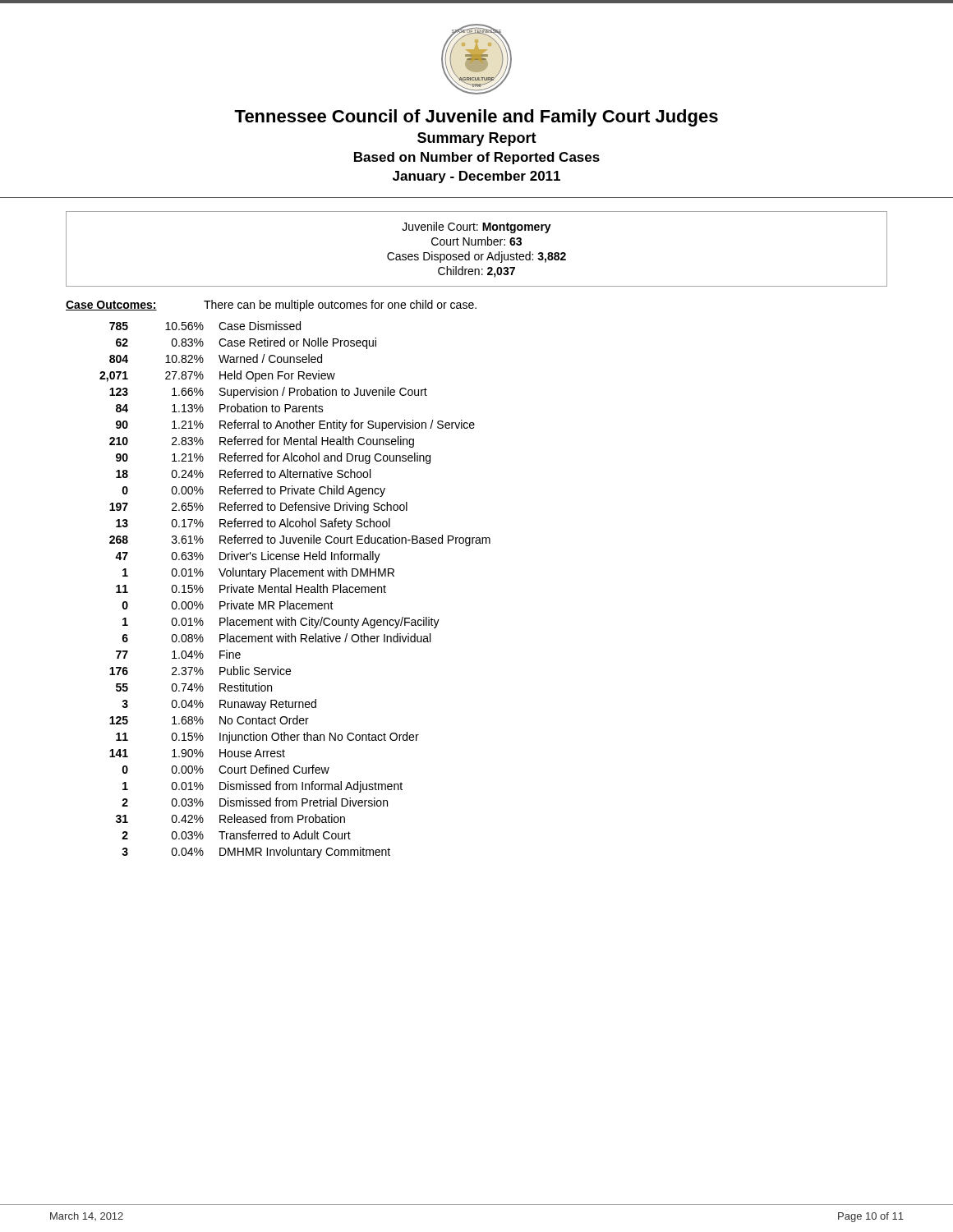Click the table
953x1232 pixels.
click(476, 589)
